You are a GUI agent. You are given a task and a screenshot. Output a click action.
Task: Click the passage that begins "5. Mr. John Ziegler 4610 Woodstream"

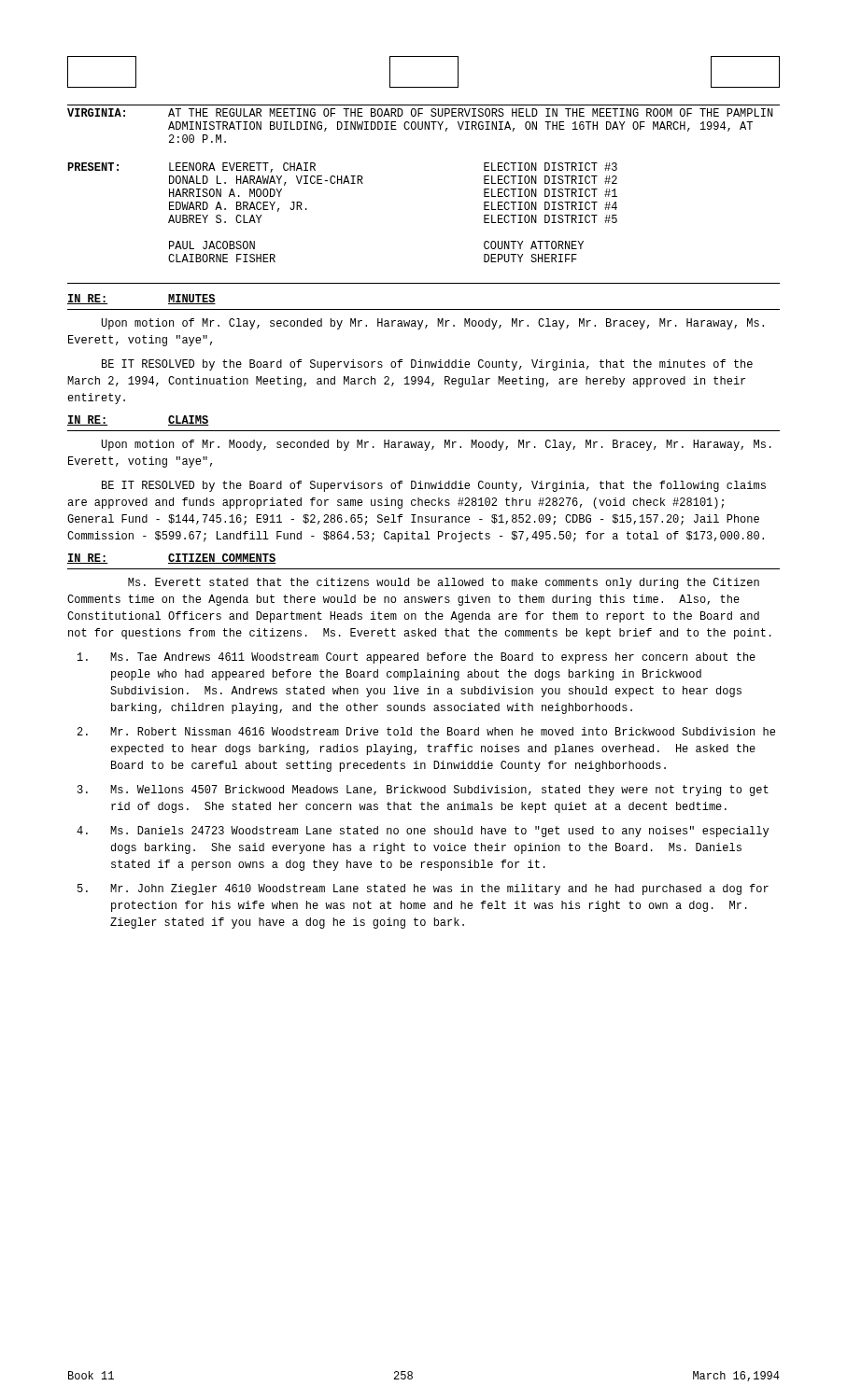click(x=424, y=906)
